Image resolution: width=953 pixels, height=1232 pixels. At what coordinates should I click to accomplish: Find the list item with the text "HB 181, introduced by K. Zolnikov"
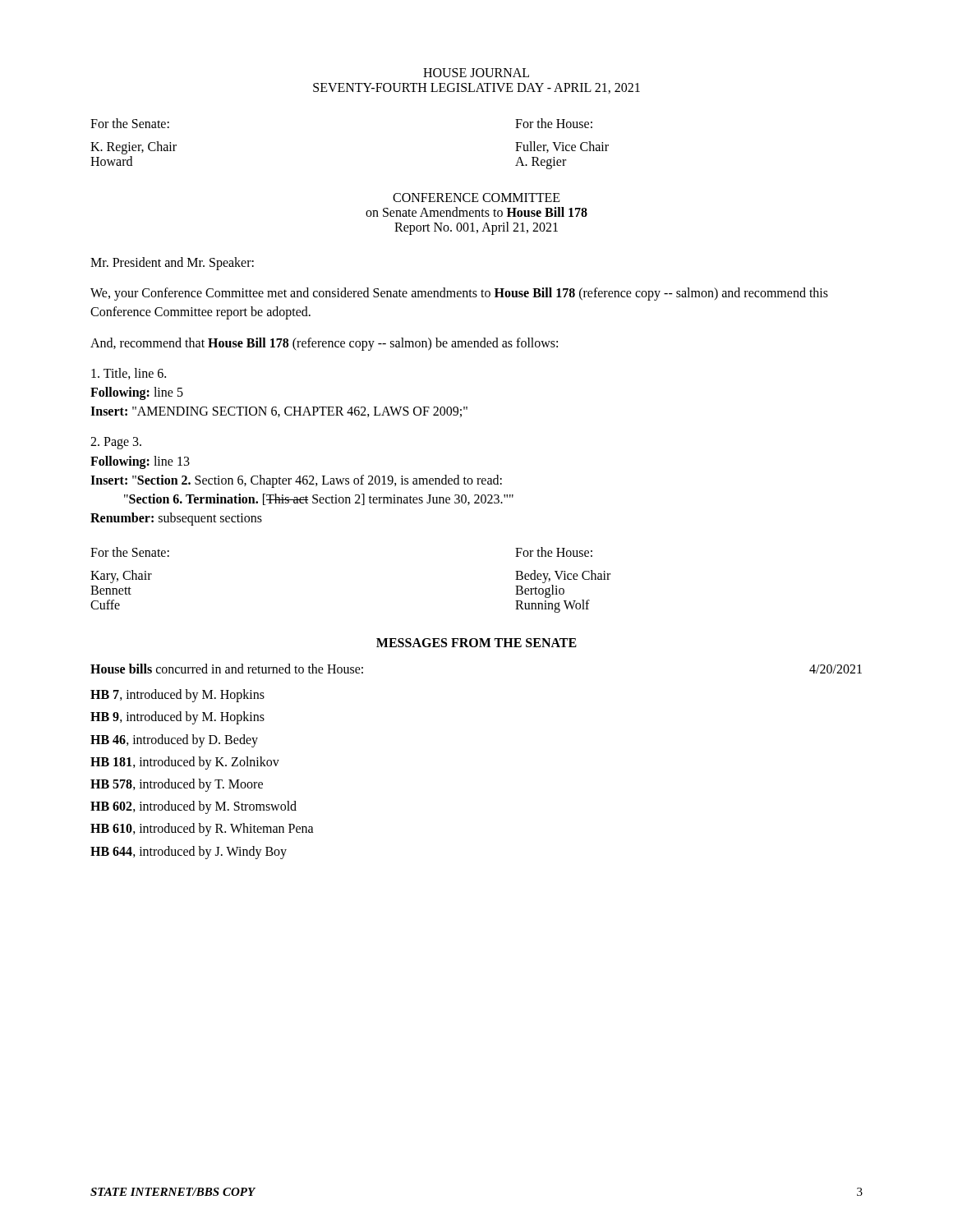click(185, 763)
